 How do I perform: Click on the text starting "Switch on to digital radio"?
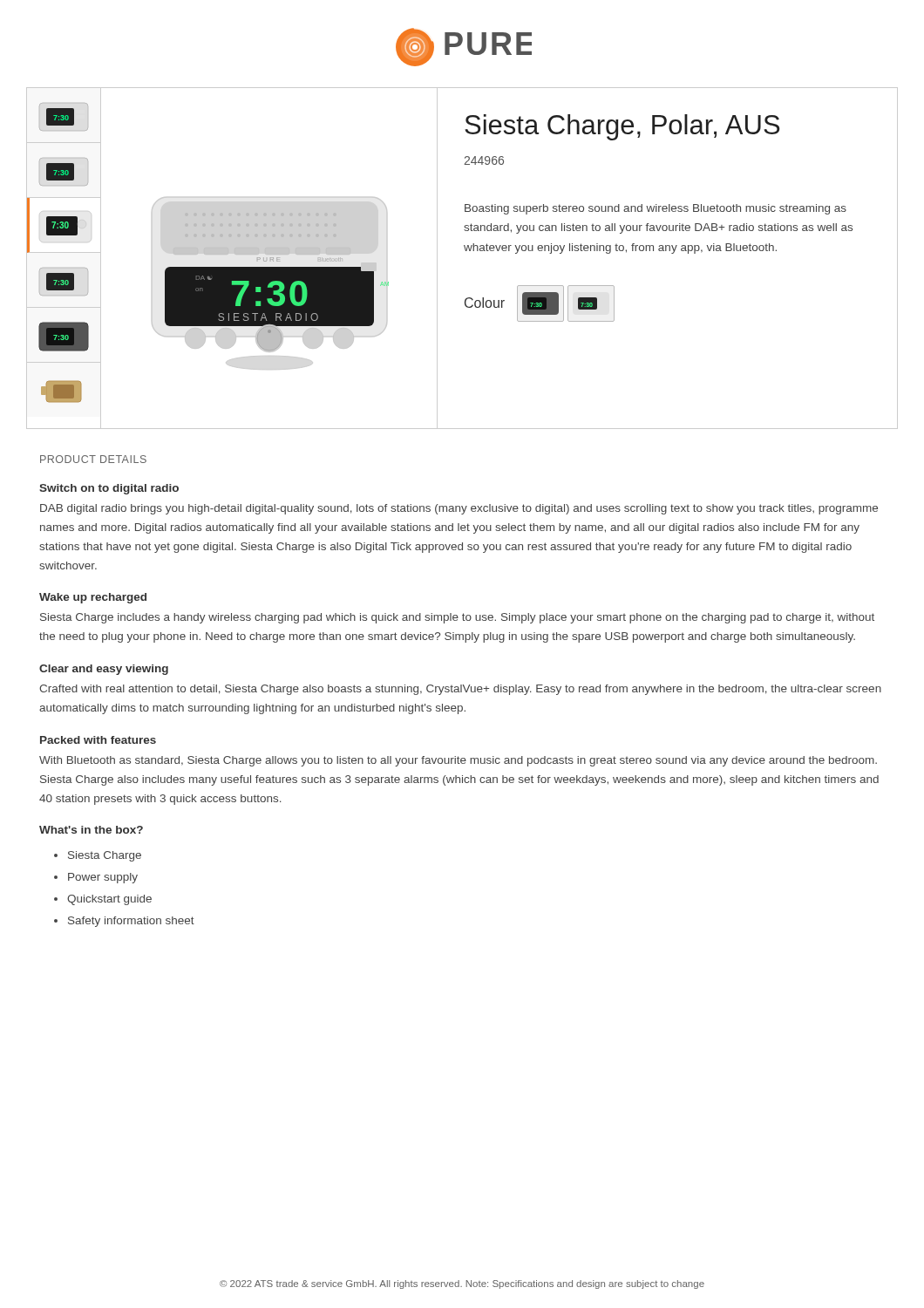[109, 488]
